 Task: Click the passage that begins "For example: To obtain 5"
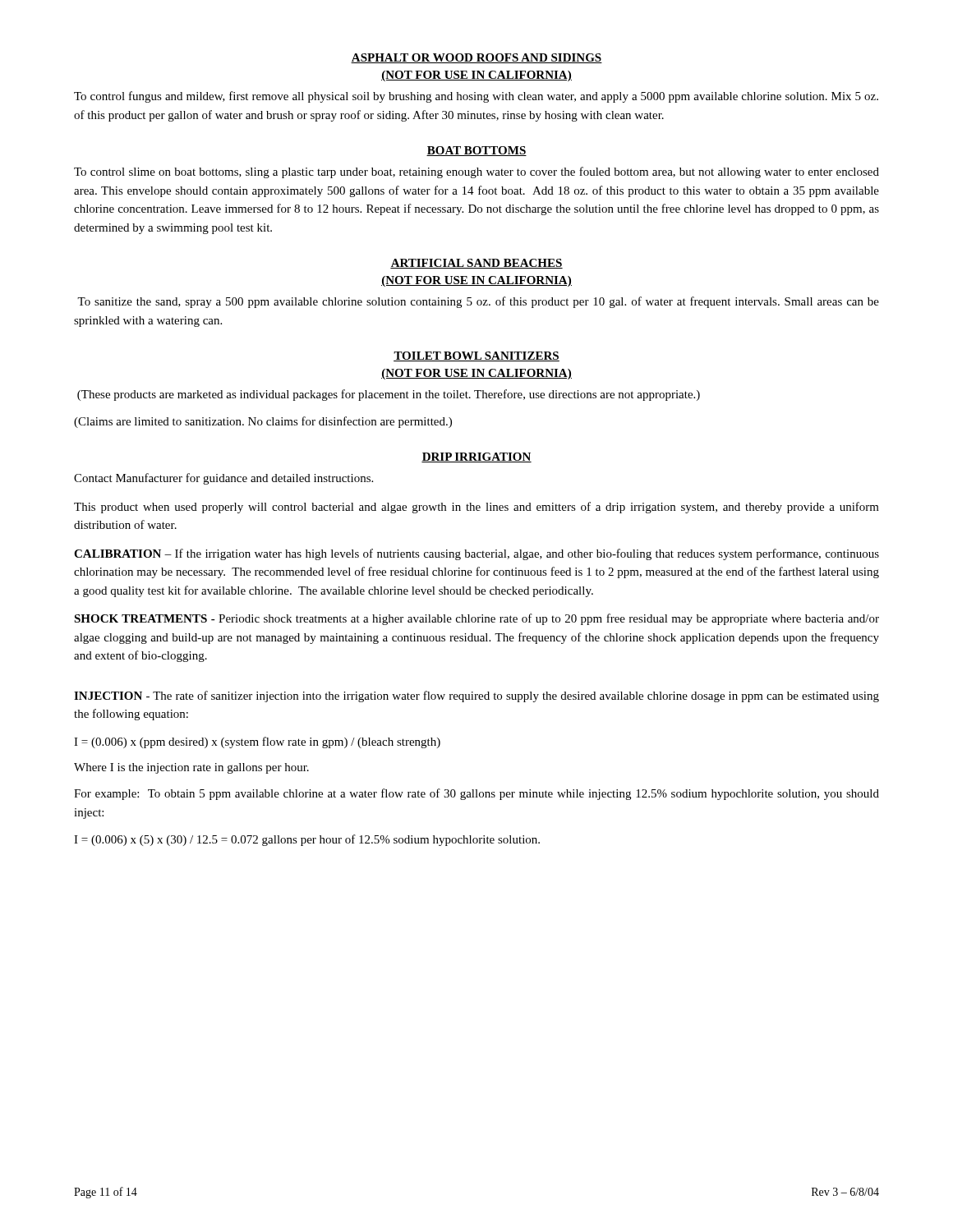[x=476, y=803]
